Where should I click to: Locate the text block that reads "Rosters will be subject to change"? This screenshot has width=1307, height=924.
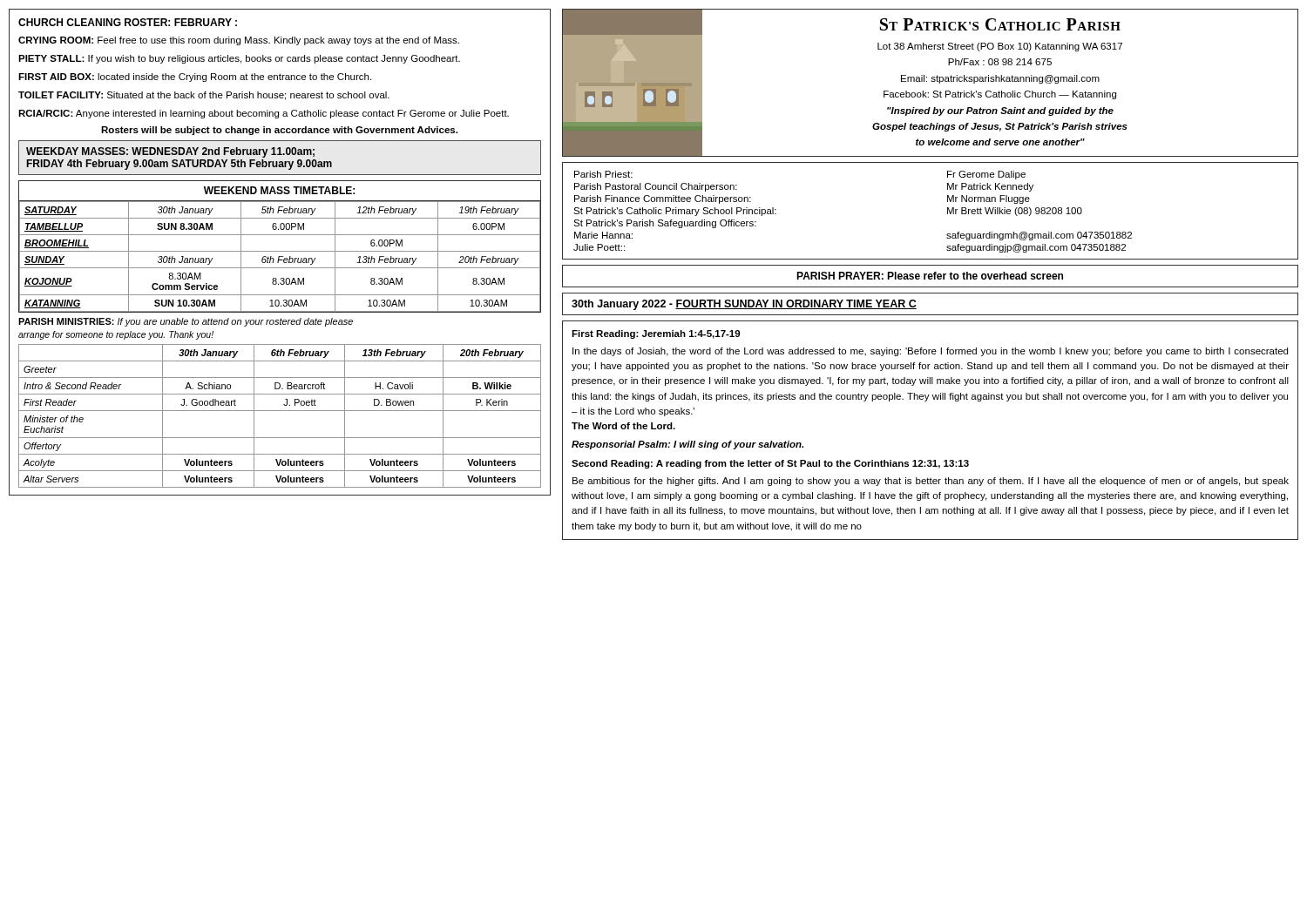(x=280, y=130)
